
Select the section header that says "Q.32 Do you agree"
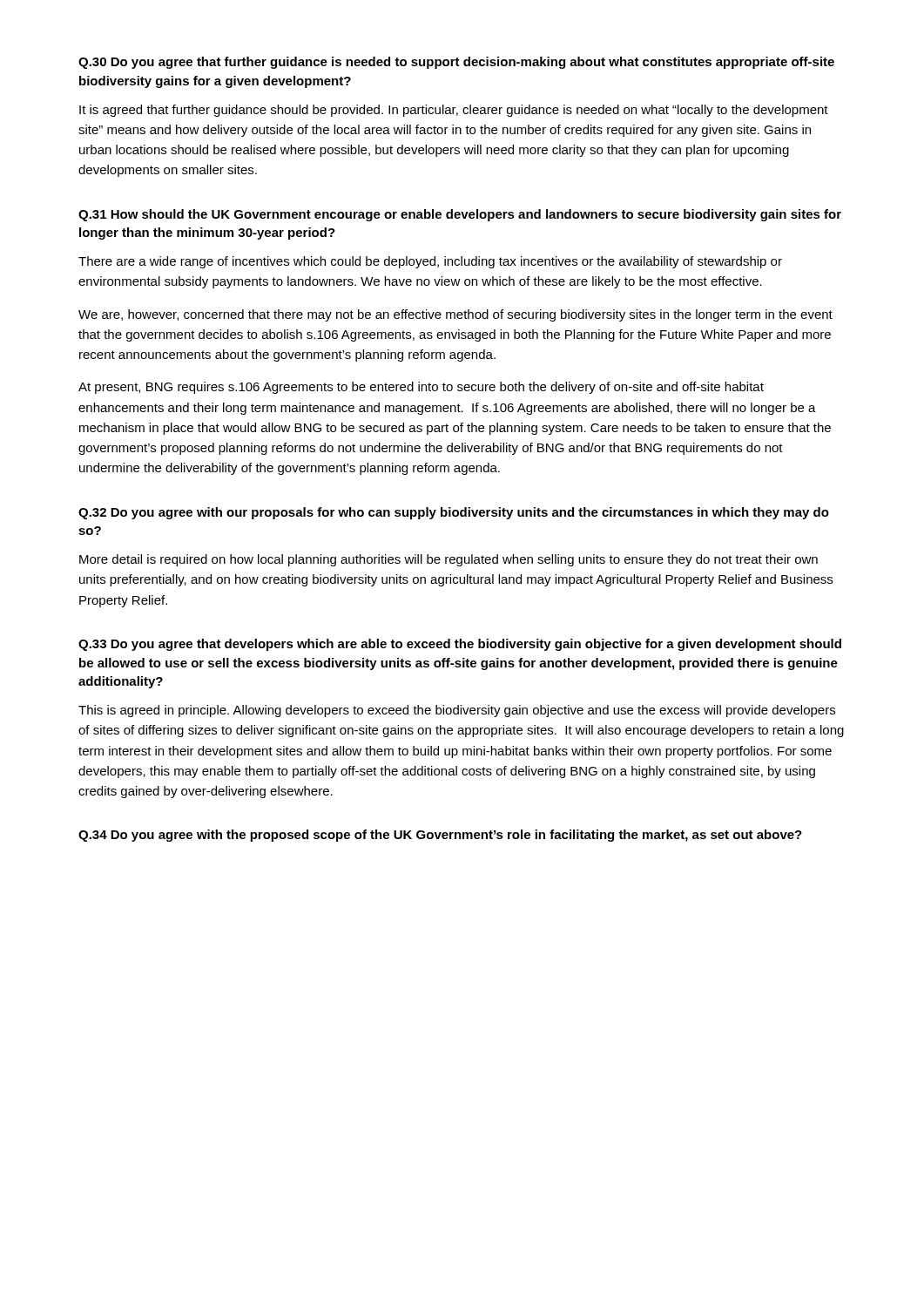coord(454,521)
